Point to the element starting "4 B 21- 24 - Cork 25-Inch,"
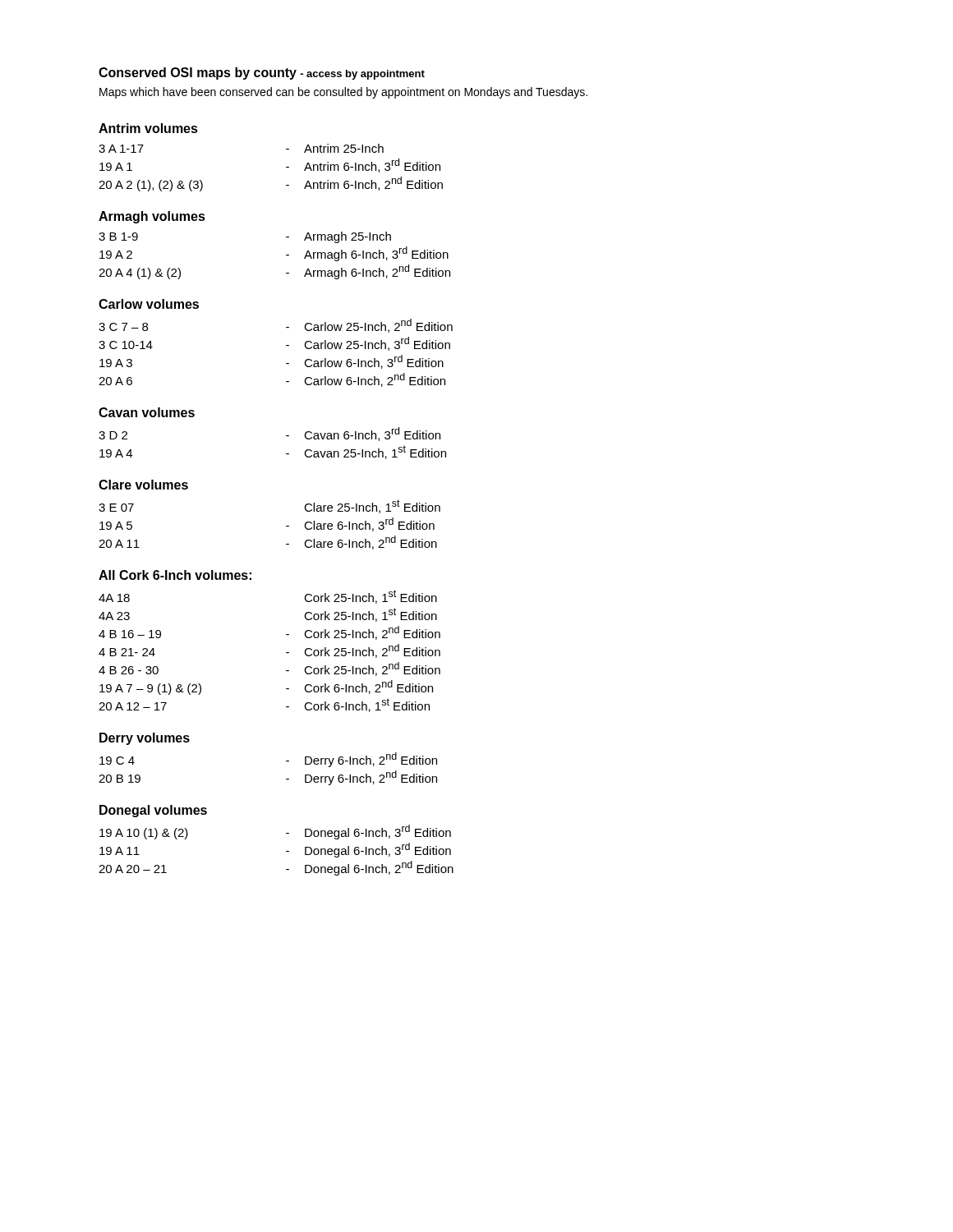Viewport: 953px width, 1232px height. pyautogui.click(x=125, y=651)
